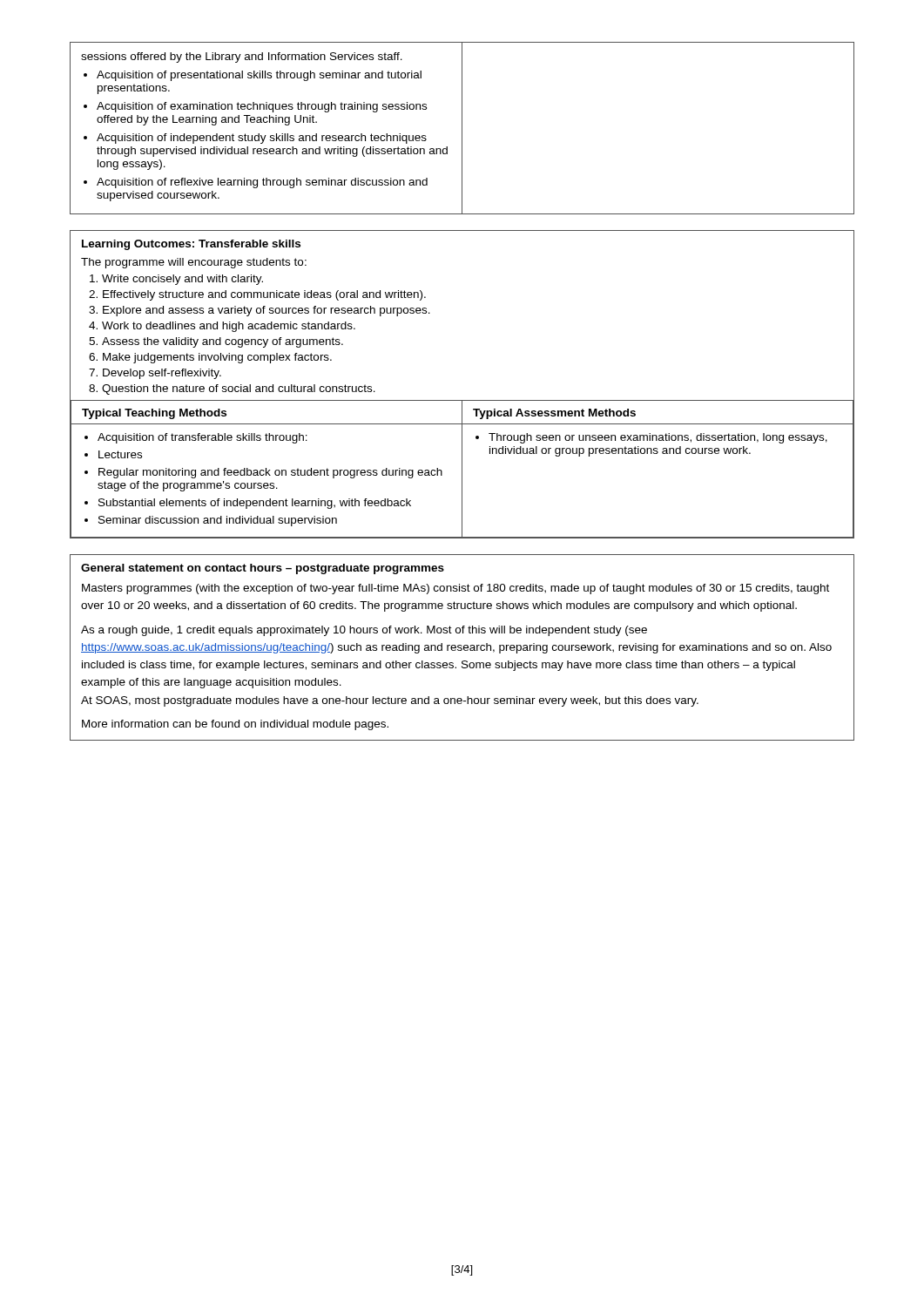Click on the element starting "General statement on contact hours – postgraduate"

click(x=263, y=568)
